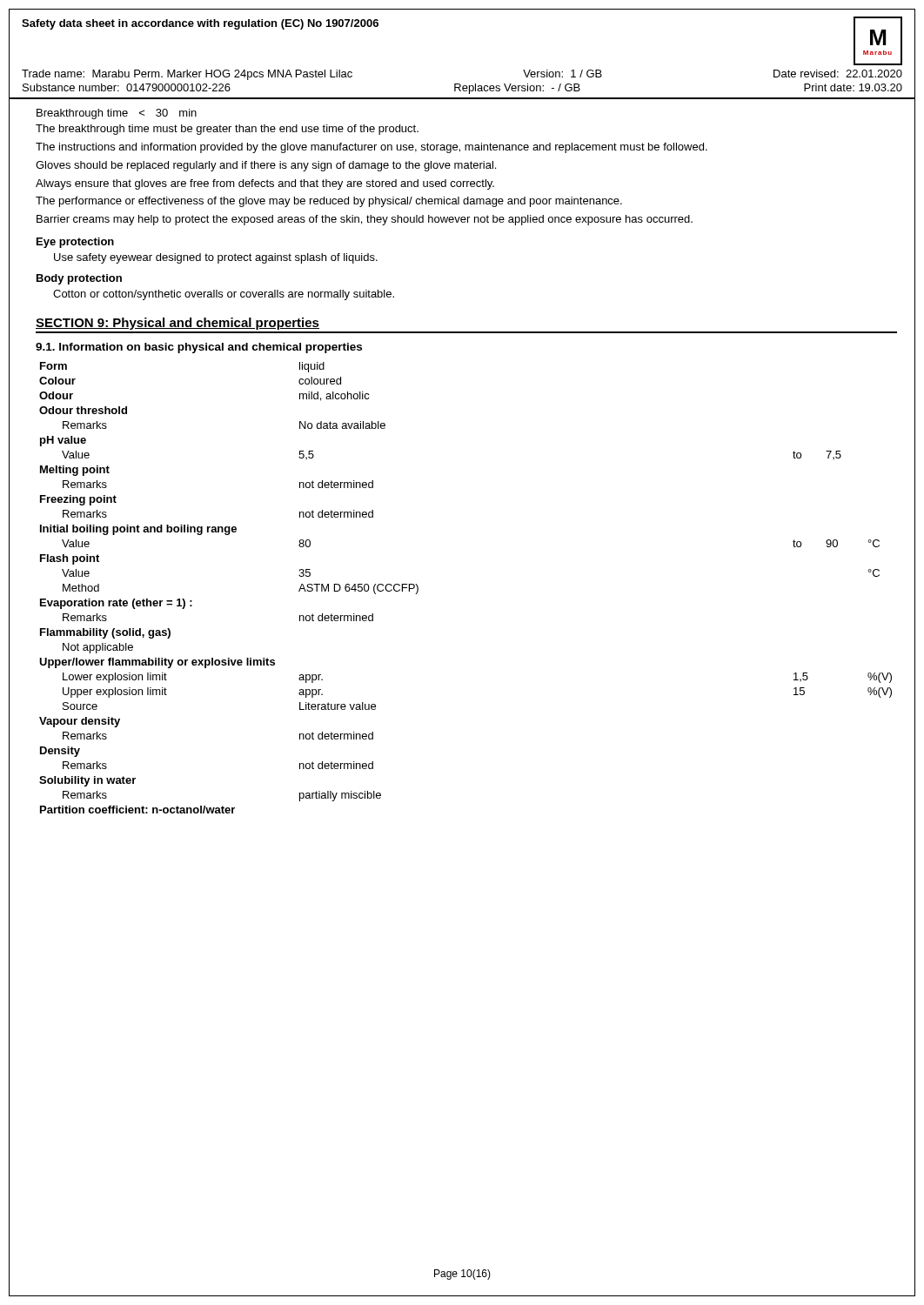
Task: Point to "Eye protection"
Action: [x=75, y=241]
